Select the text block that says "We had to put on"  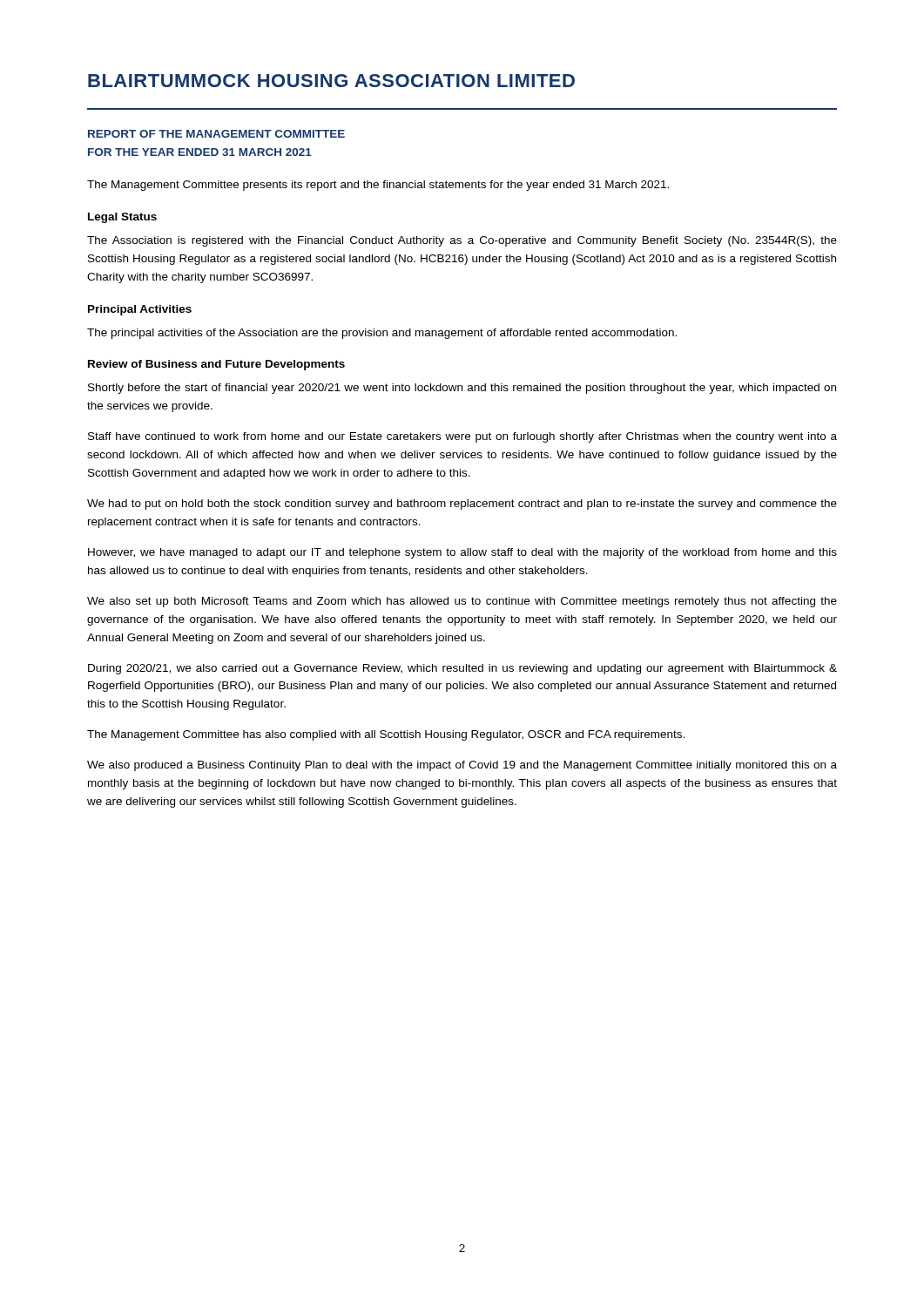(x=462, y=512)
